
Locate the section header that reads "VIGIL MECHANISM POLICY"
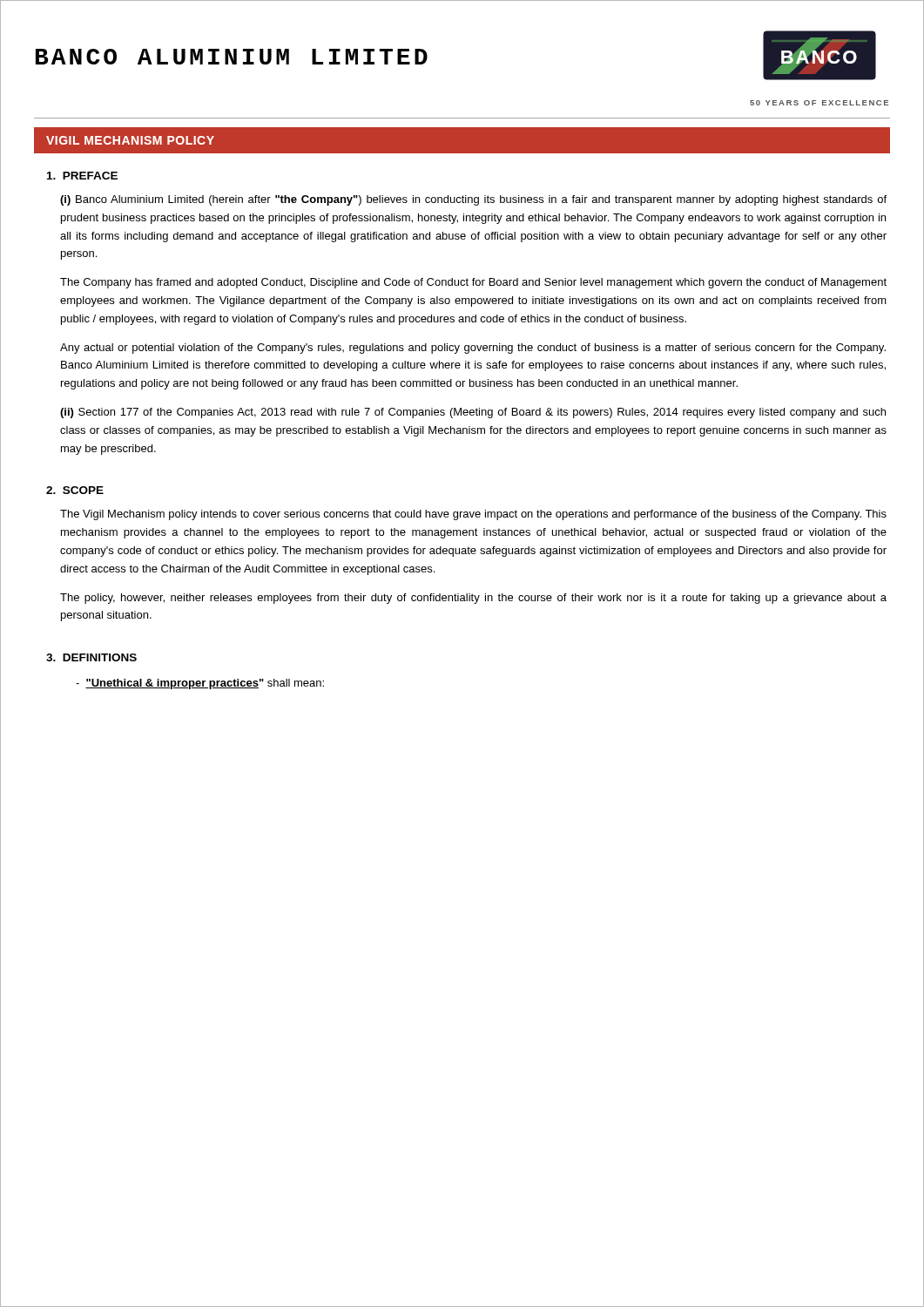coord(130,140)
